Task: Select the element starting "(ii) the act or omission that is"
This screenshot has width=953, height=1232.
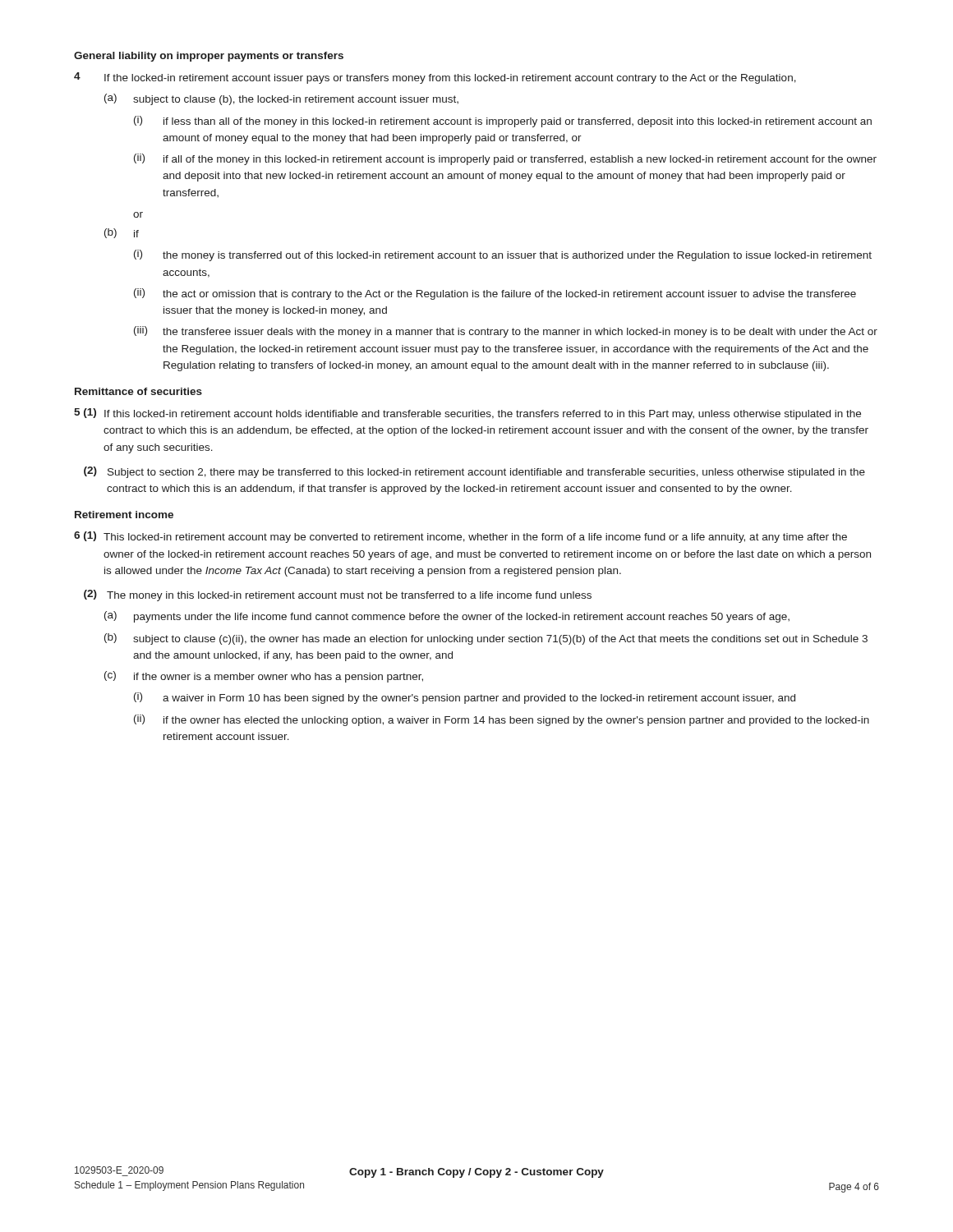Action: pyautogui.click(x=506, y=302)
